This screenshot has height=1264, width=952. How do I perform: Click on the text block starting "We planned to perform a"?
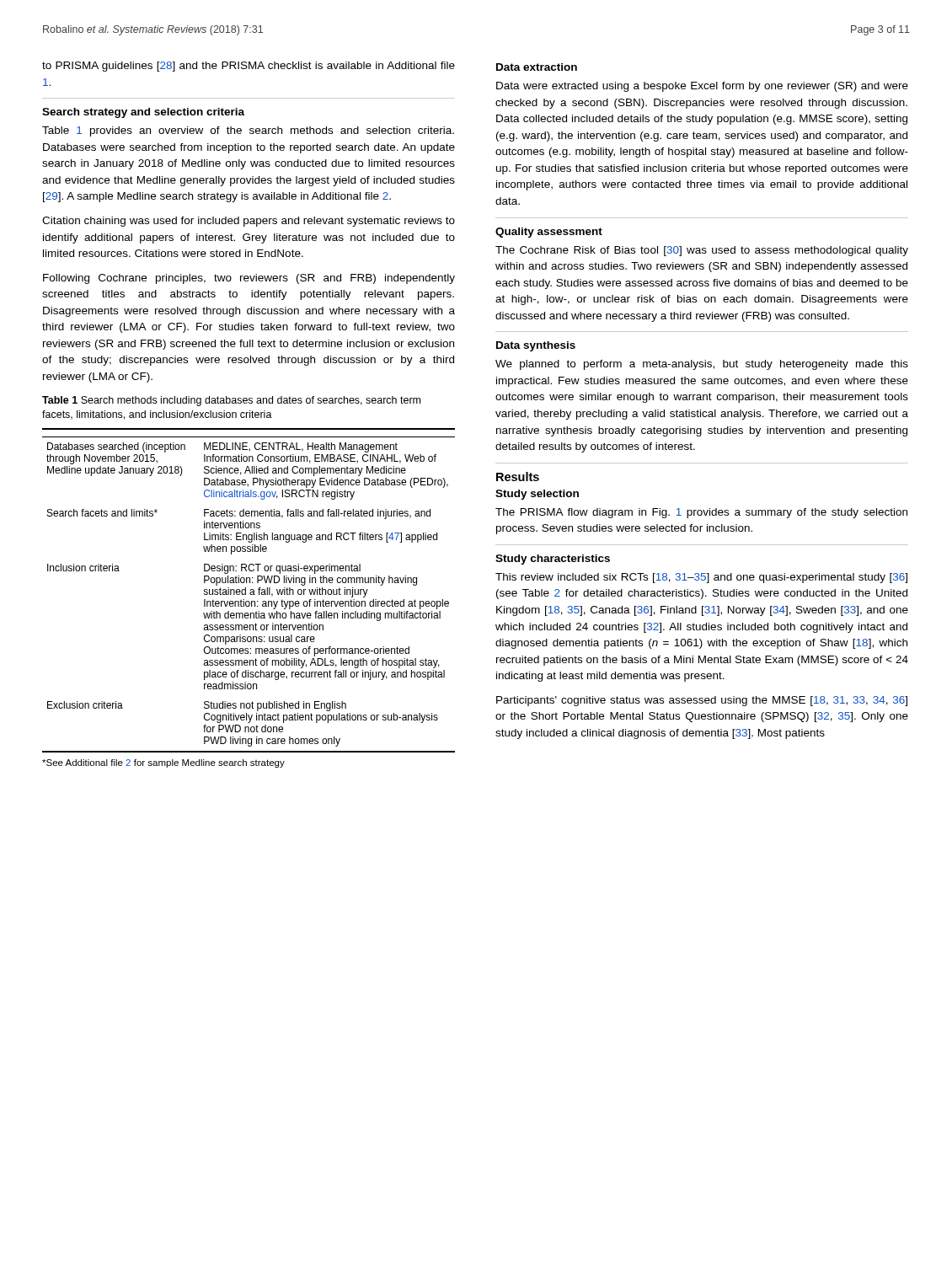pos(702,405)
